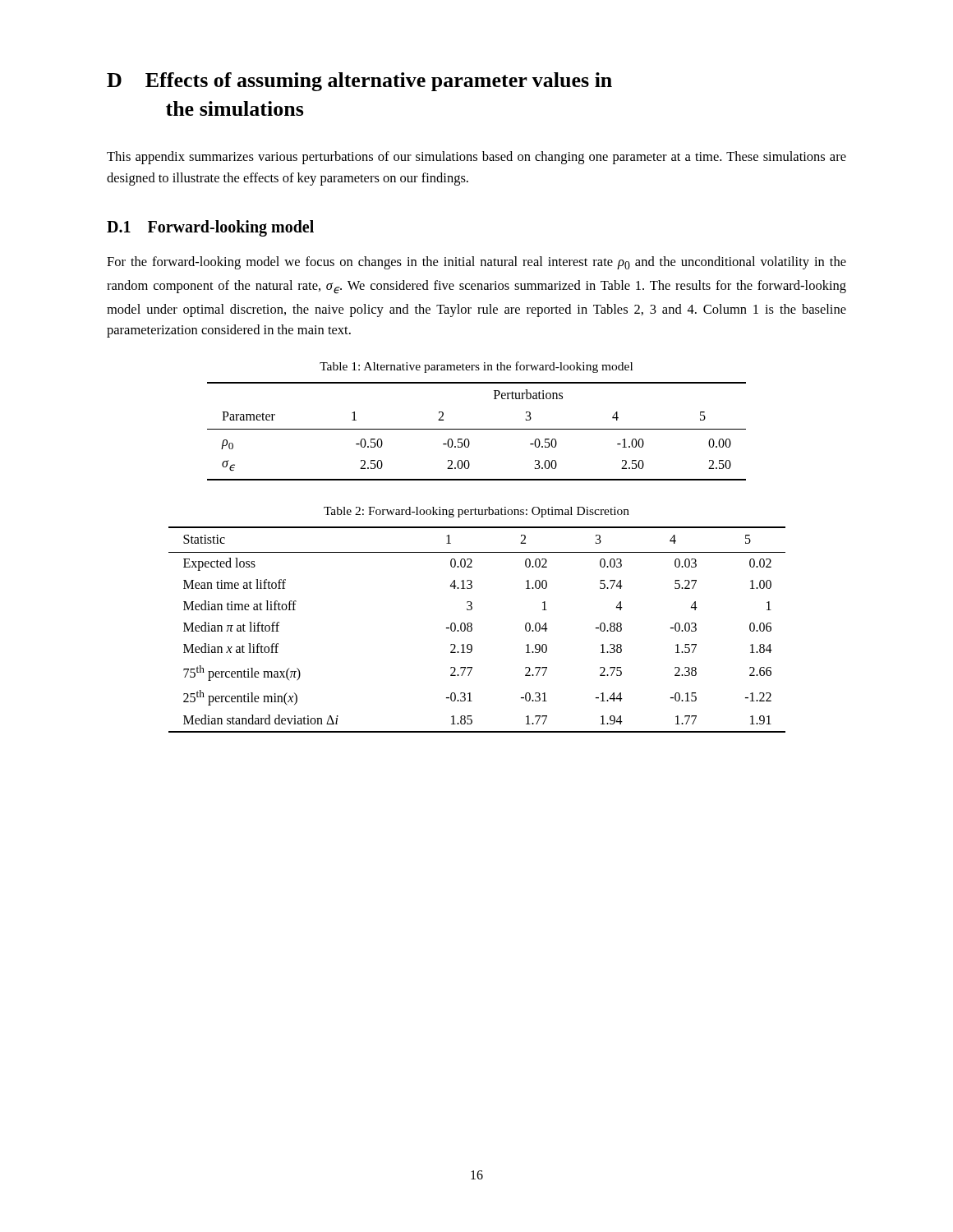Find the element starting "D.1 Forward-looking model"
This screenshot has height=1232, width=953.
pos(210,227)
